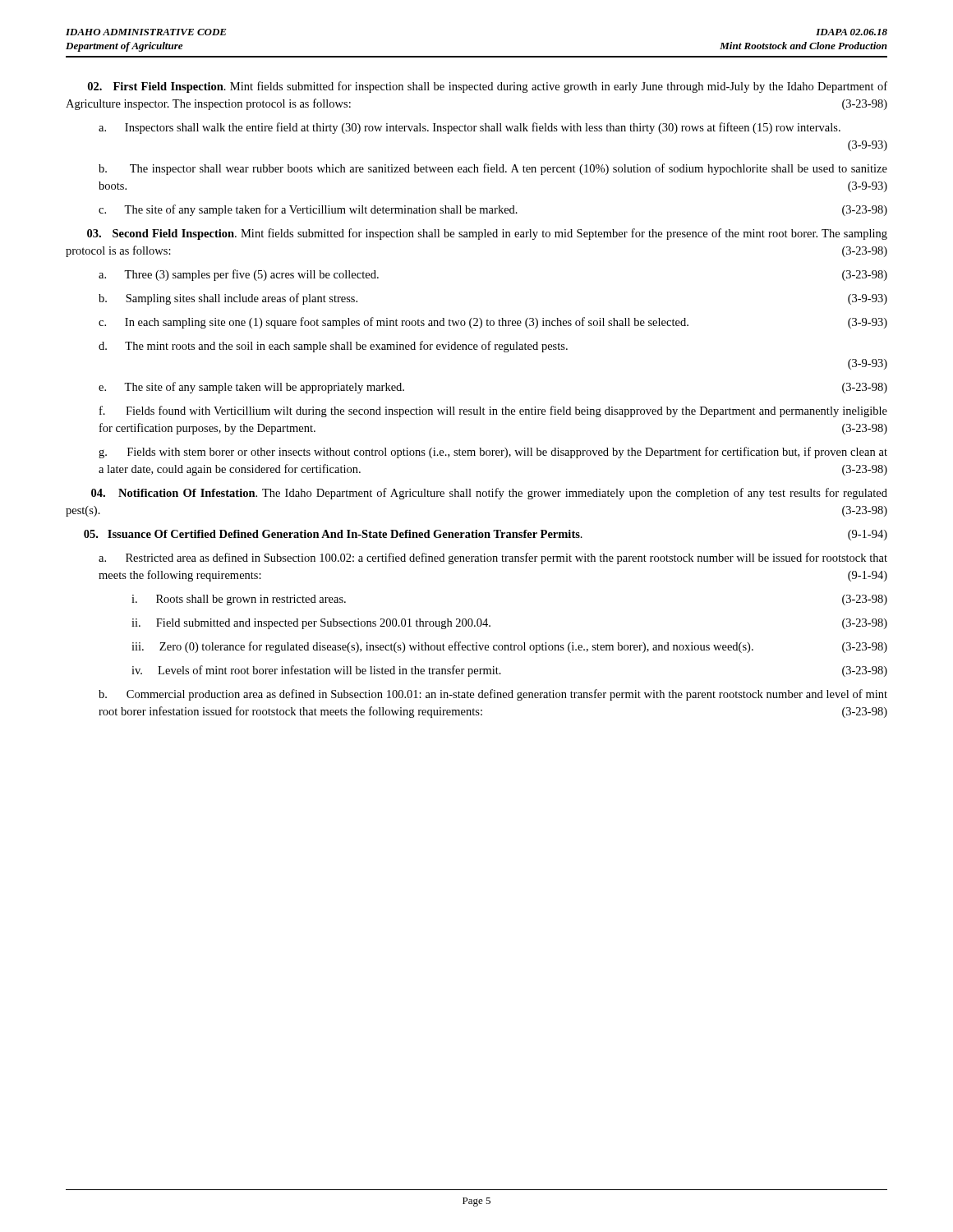953x1232 pixels.
Task: Locate the text block that reads "iii. Zero (0) tolerance"
Action: tap(509, 647)
